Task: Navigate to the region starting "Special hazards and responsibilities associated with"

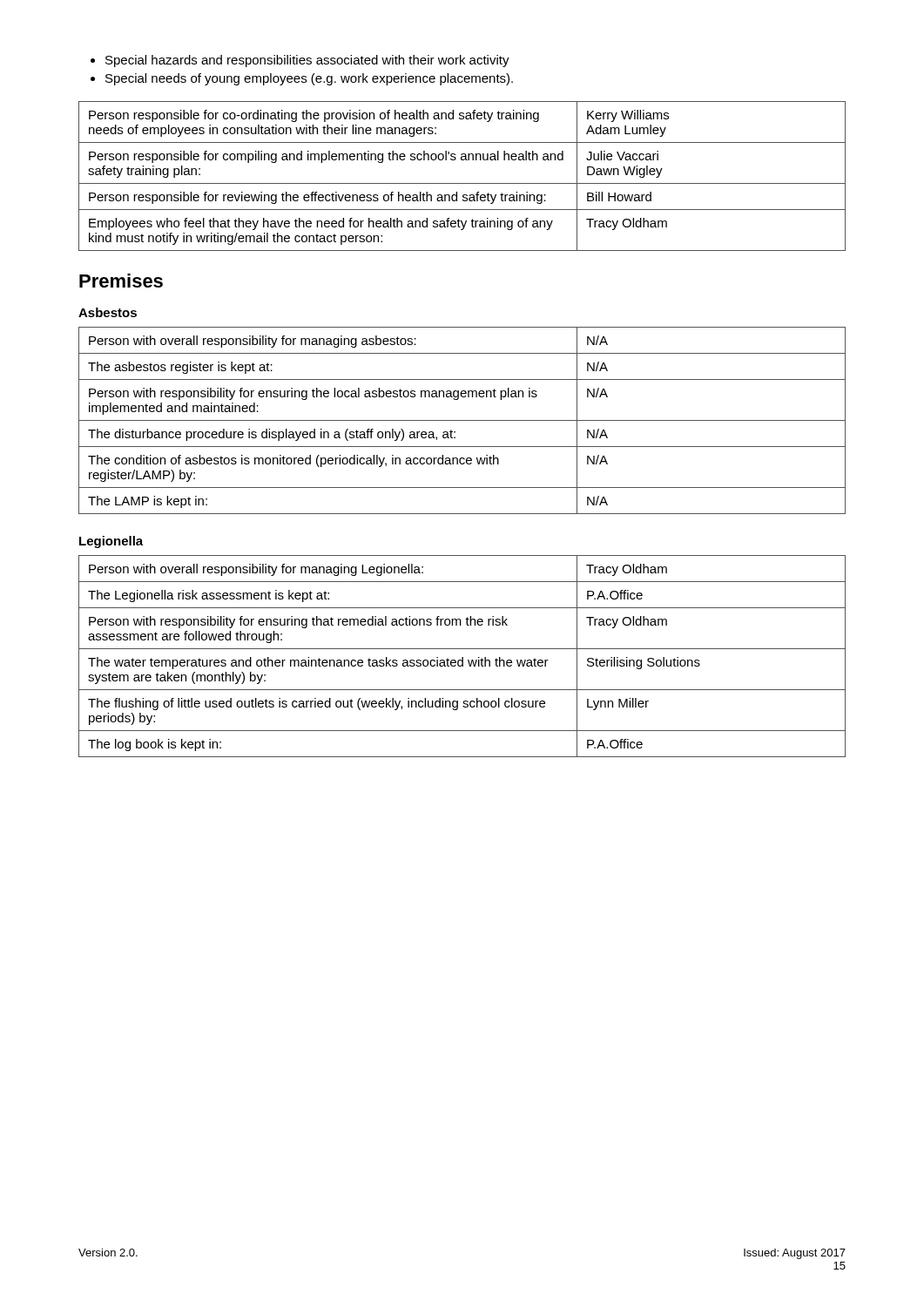Action: coord(462,60)
